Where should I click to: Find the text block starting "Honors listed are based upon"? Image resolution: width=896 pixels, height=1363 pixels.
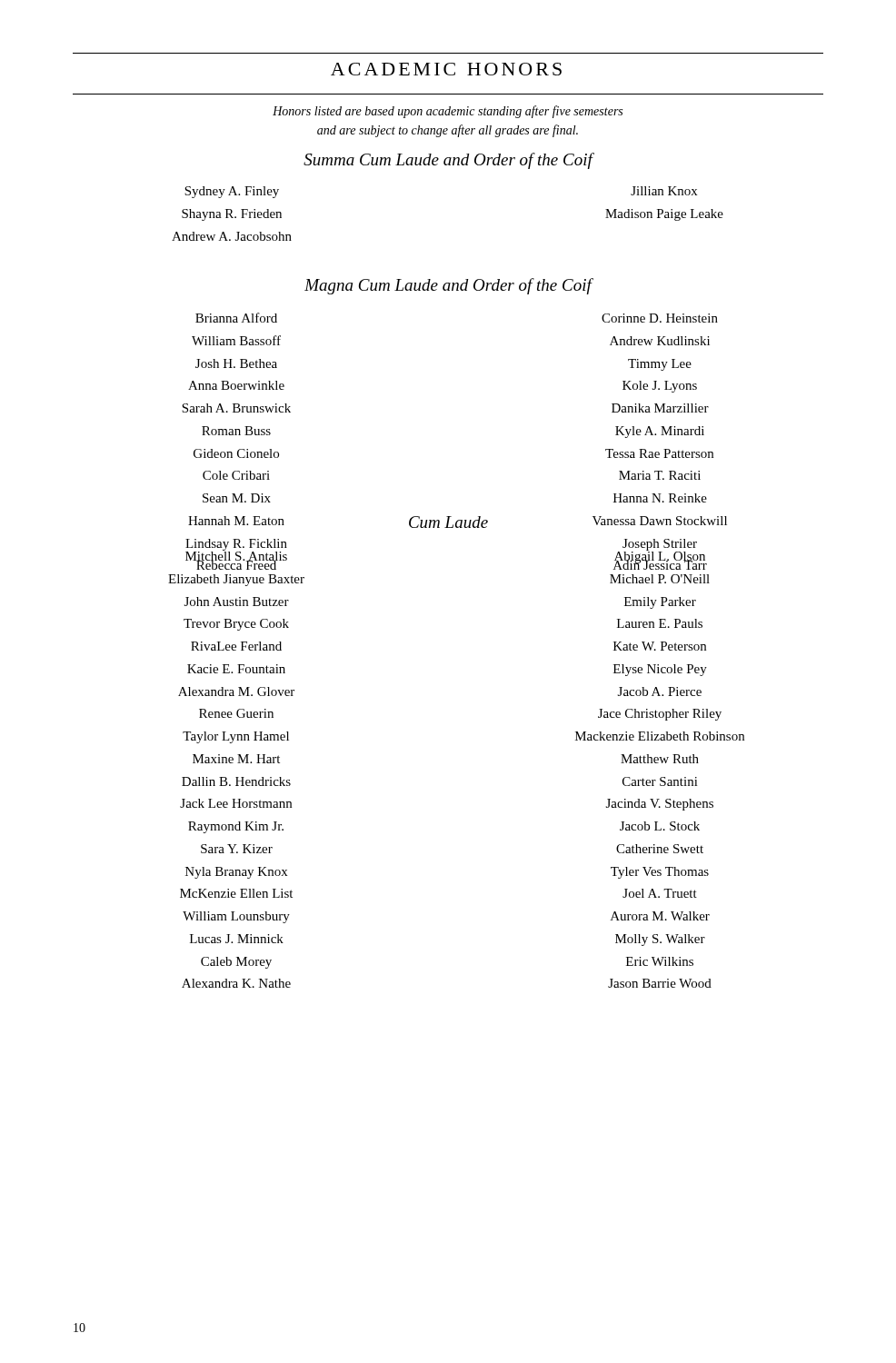tap(448, 121)
